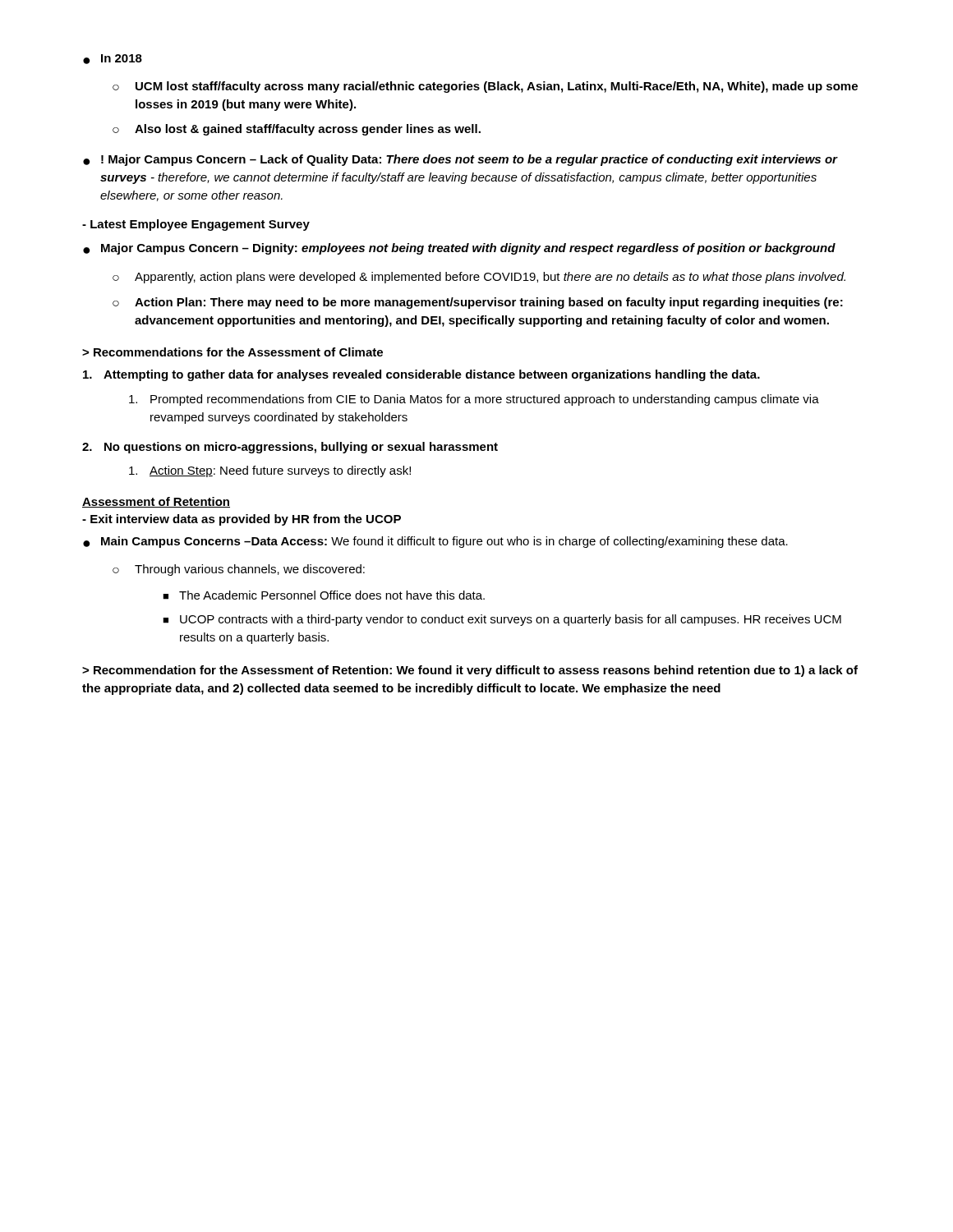
Task: Point to the region starting "■ UCOP contracts with a third-party vendor"
Action: [x=510, y=629]
